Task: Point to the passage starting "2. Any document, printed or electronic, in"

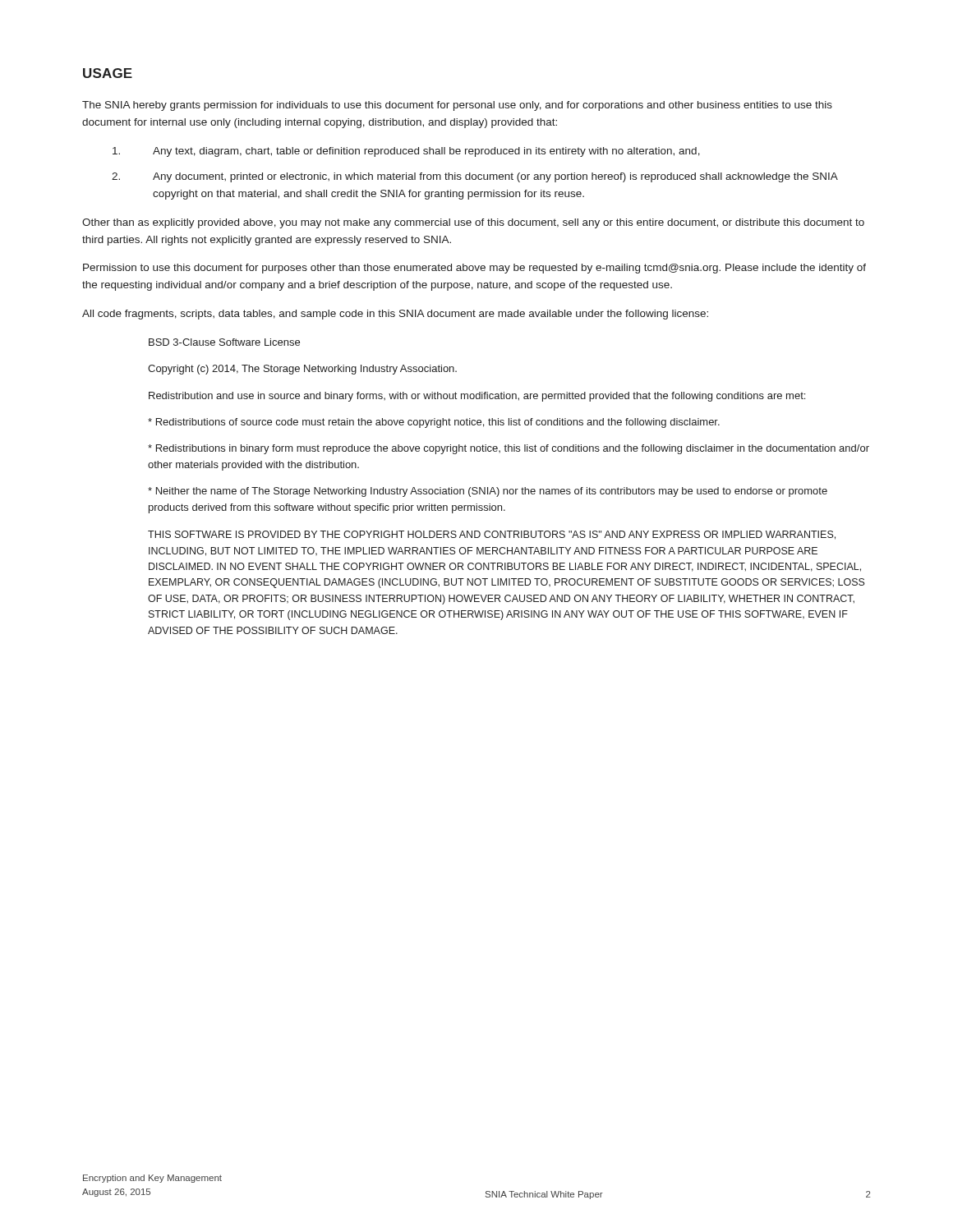Action: pyautogui.click(x=476, y=185)
